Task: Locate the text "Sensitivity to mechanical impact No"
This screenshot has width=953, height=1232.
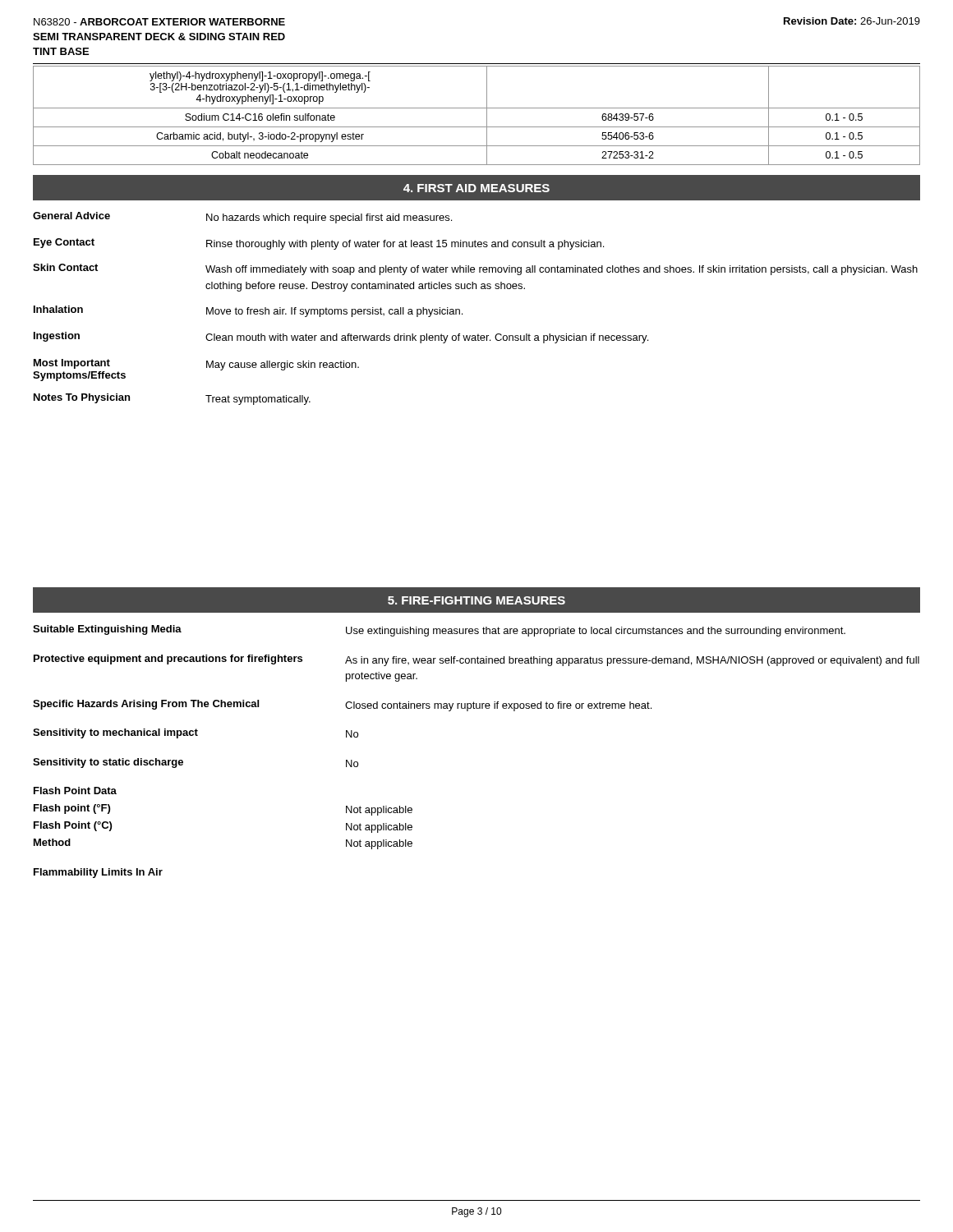Action: [x=196, y=733]
